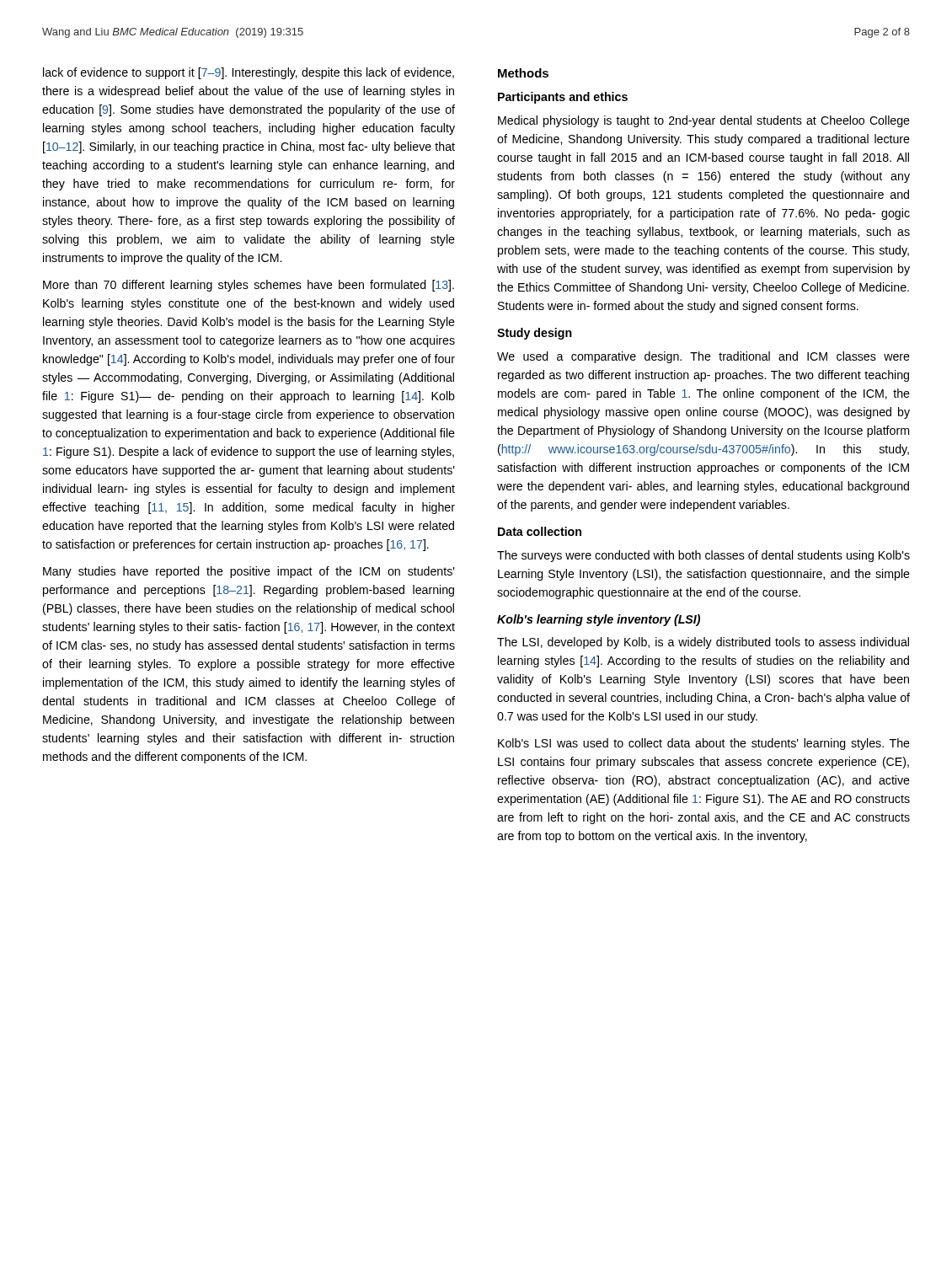Locate the block starting "Medical physiology is taught to 2nd-year dental"
The width and height of the screenshot is (952, 1264).
pyautogui.click(x=703, y=213)
